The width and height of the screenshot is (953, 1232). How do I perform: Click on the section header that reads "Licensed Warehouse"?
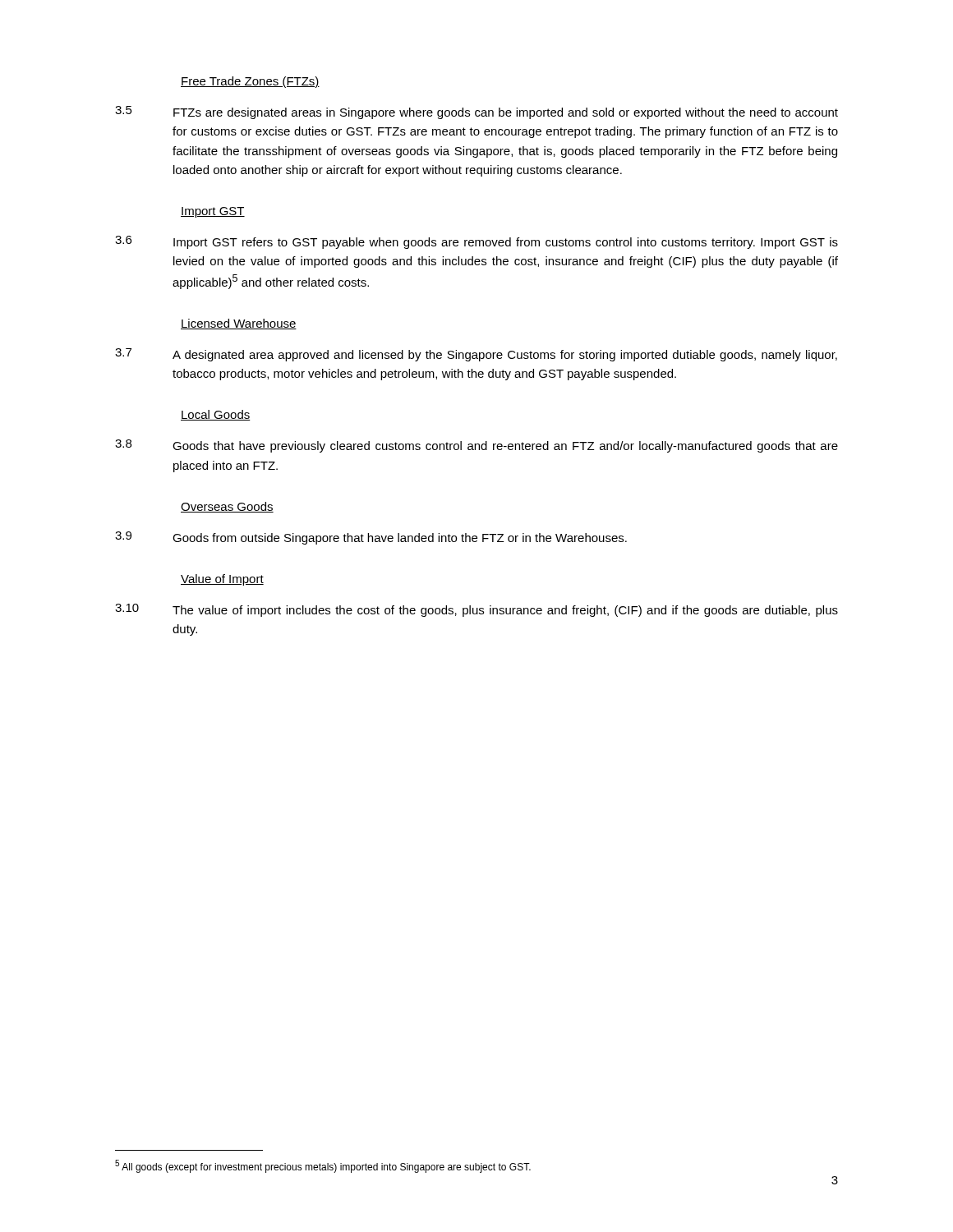pos(238,323)
